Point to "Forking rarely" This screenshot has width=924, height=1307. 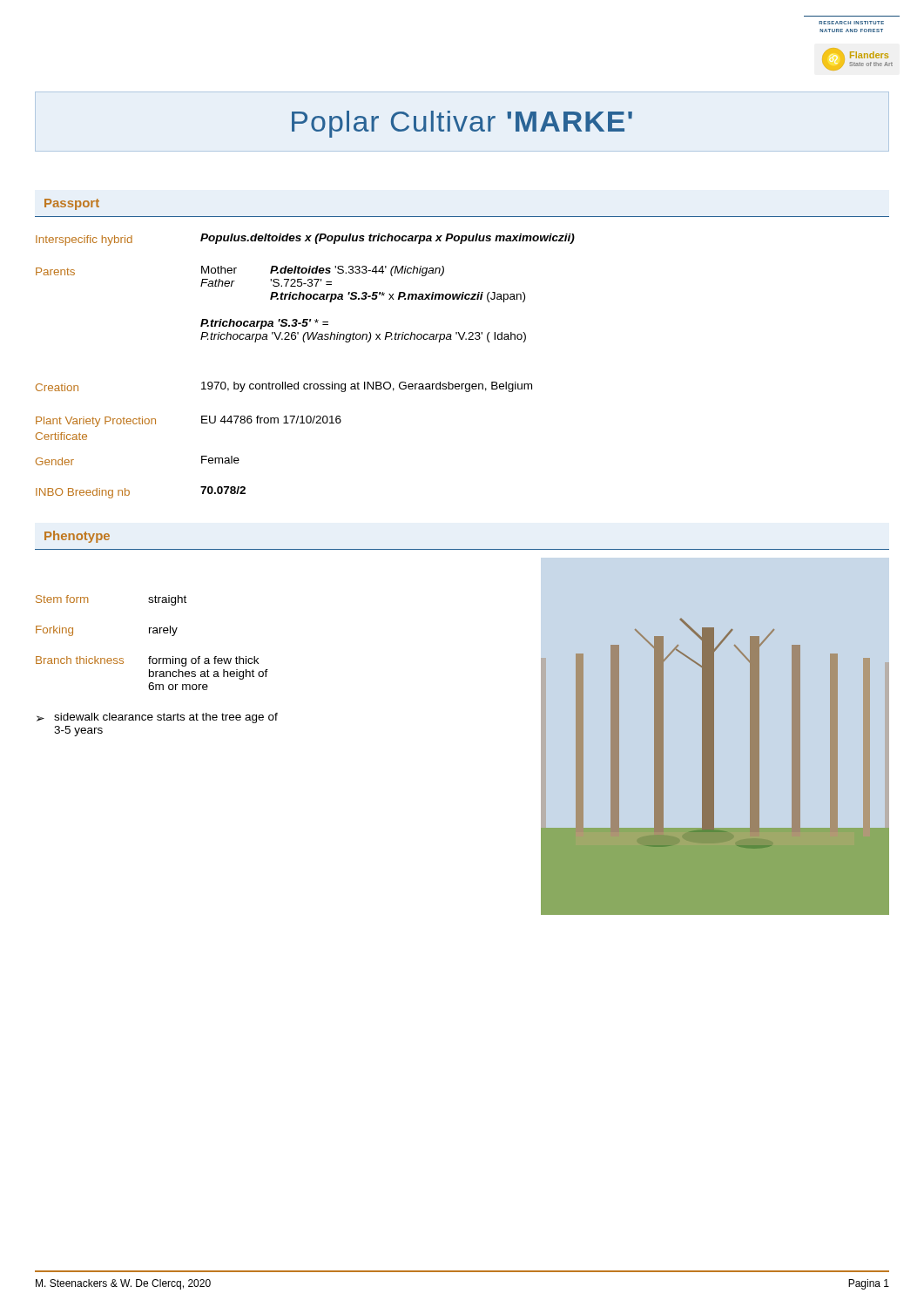[55, 630]
